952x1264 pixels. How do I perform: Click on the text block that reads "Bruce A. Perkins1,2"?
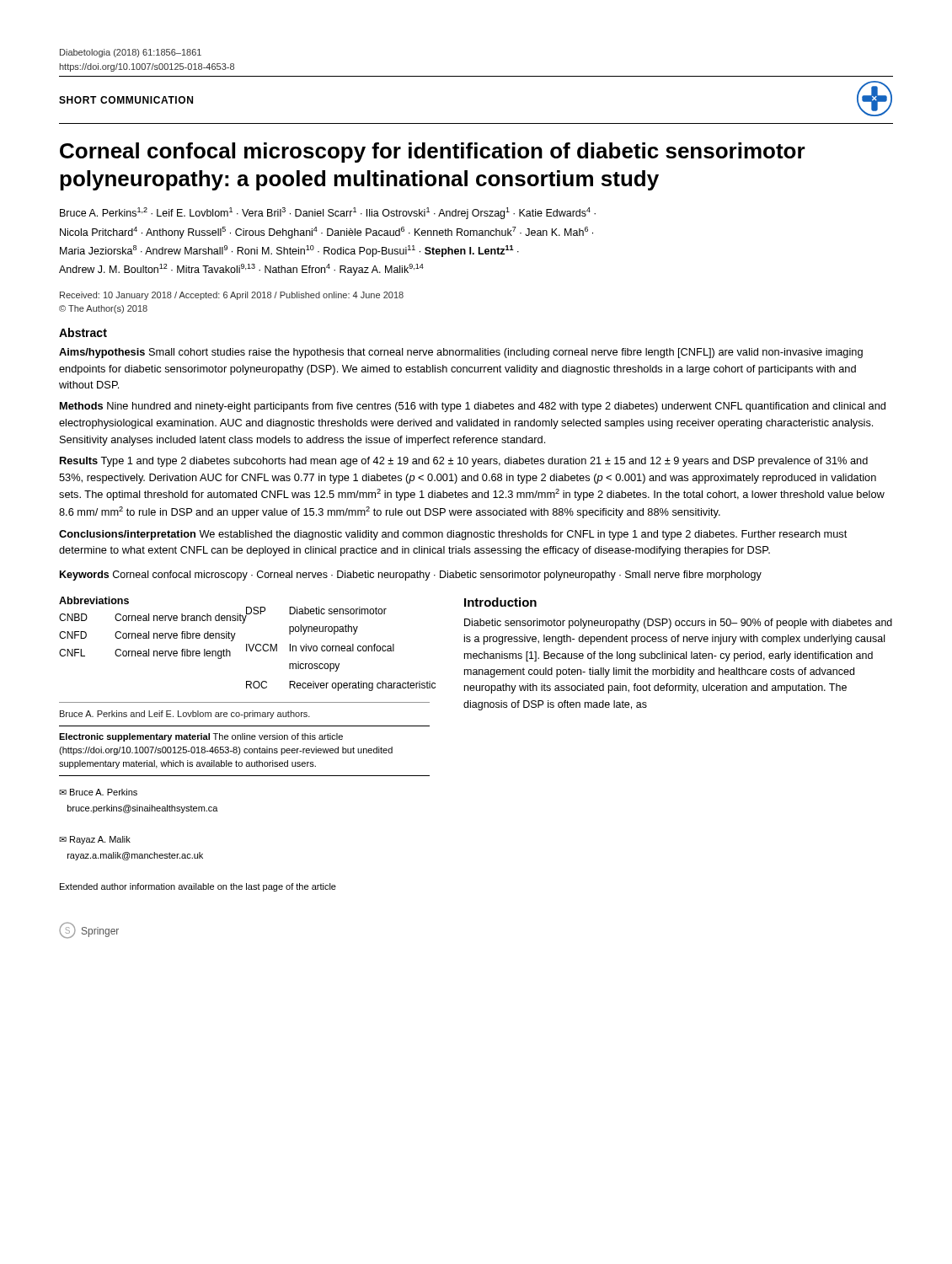(x=328, y=241)
